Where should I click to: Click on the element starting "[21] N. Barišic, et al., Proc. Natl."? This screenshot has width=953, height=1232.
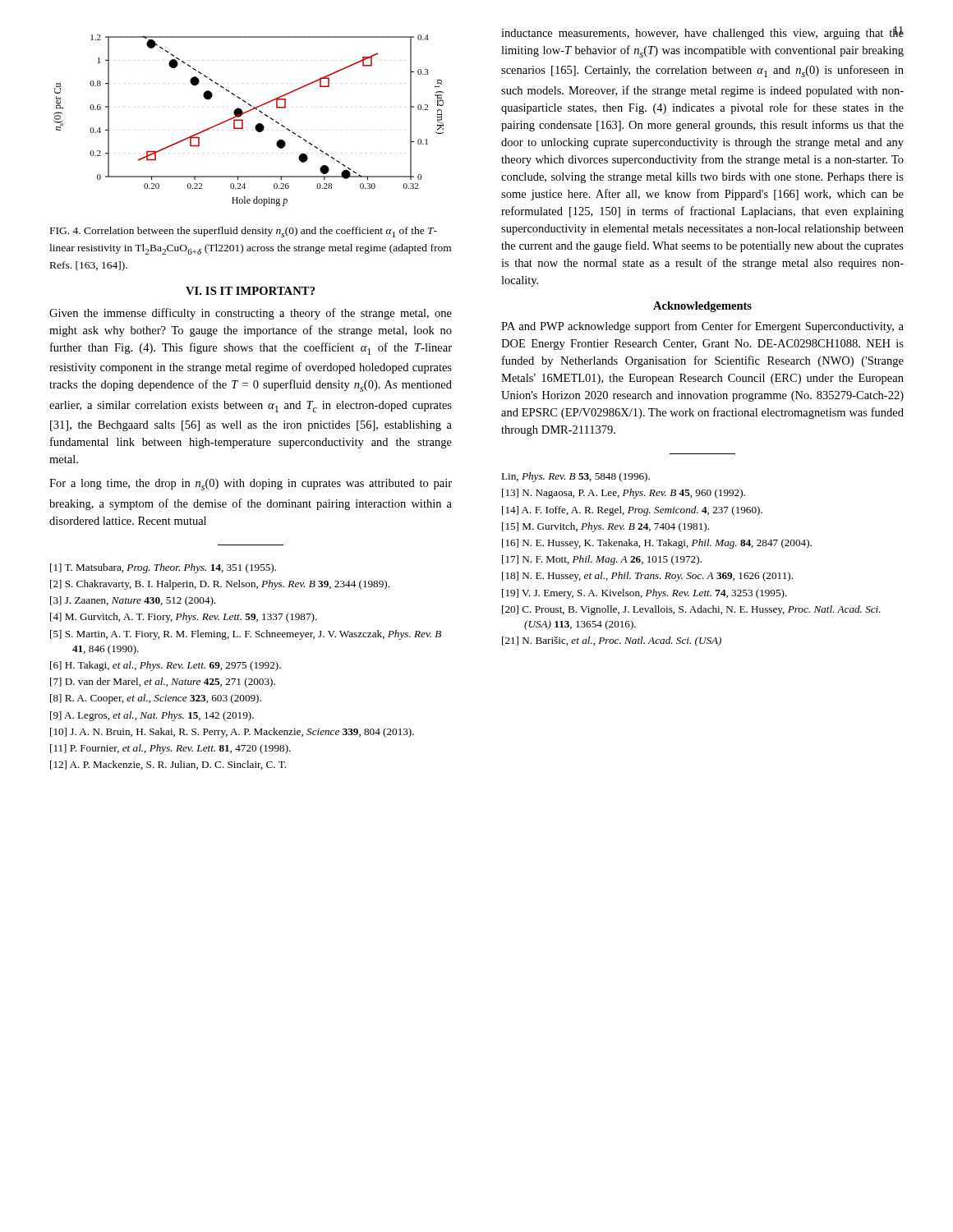point(611,641)
